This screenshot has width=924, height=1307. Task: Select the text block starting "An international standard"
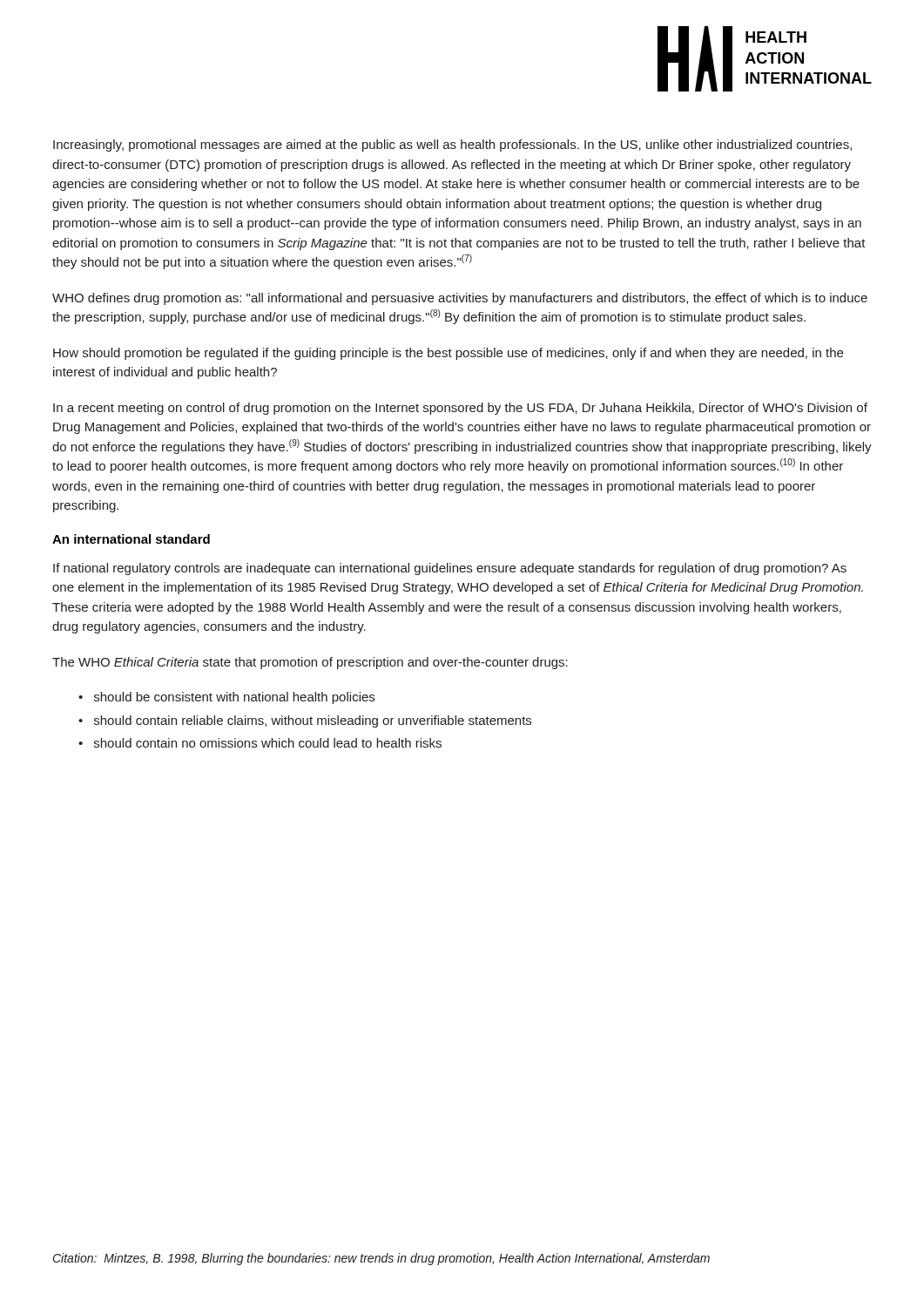[131, 538]
